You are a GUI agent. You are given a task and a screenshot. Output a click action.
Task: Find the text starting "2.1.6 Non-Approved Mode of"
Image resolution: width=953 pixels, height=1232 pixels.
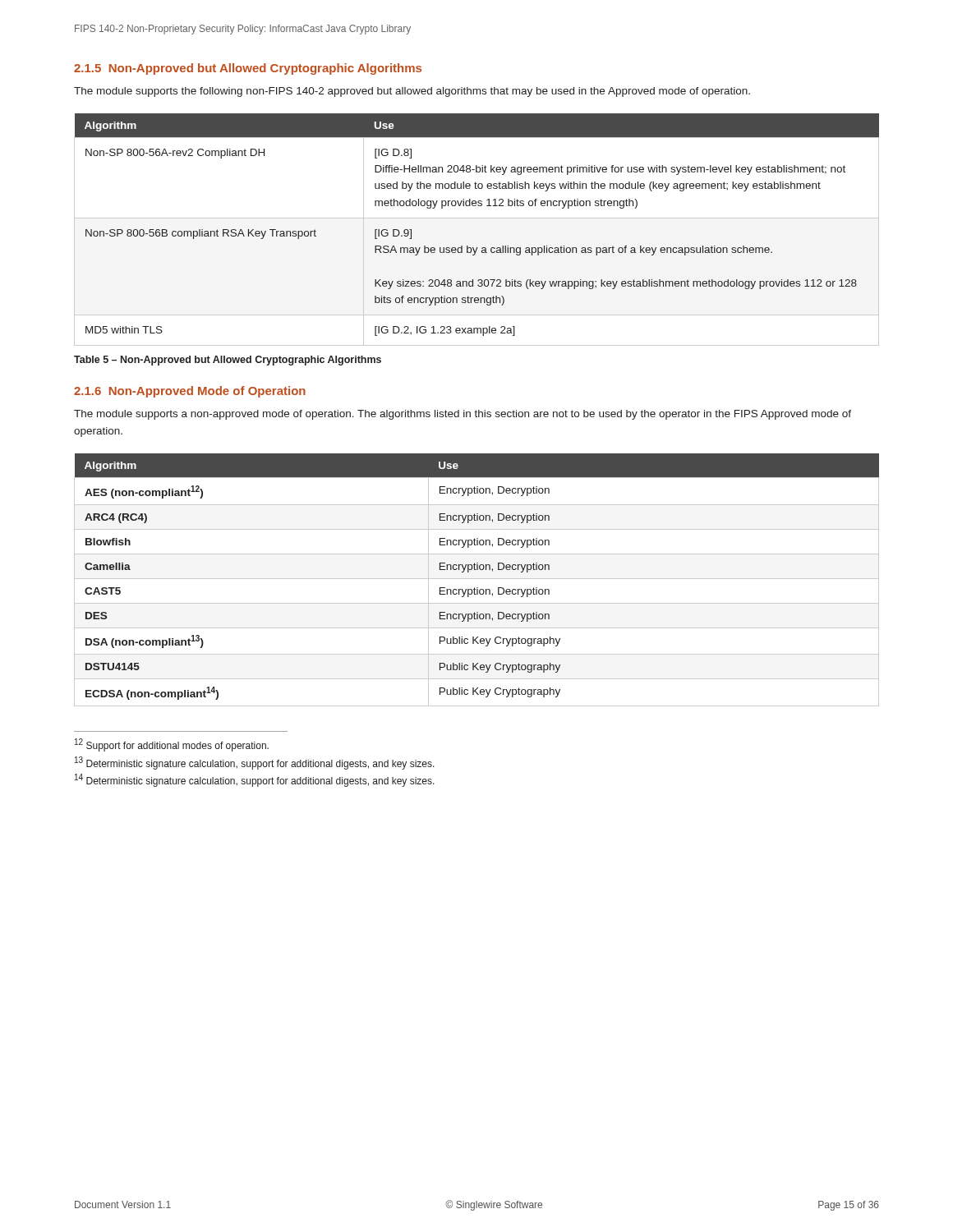tap(190, 391)
